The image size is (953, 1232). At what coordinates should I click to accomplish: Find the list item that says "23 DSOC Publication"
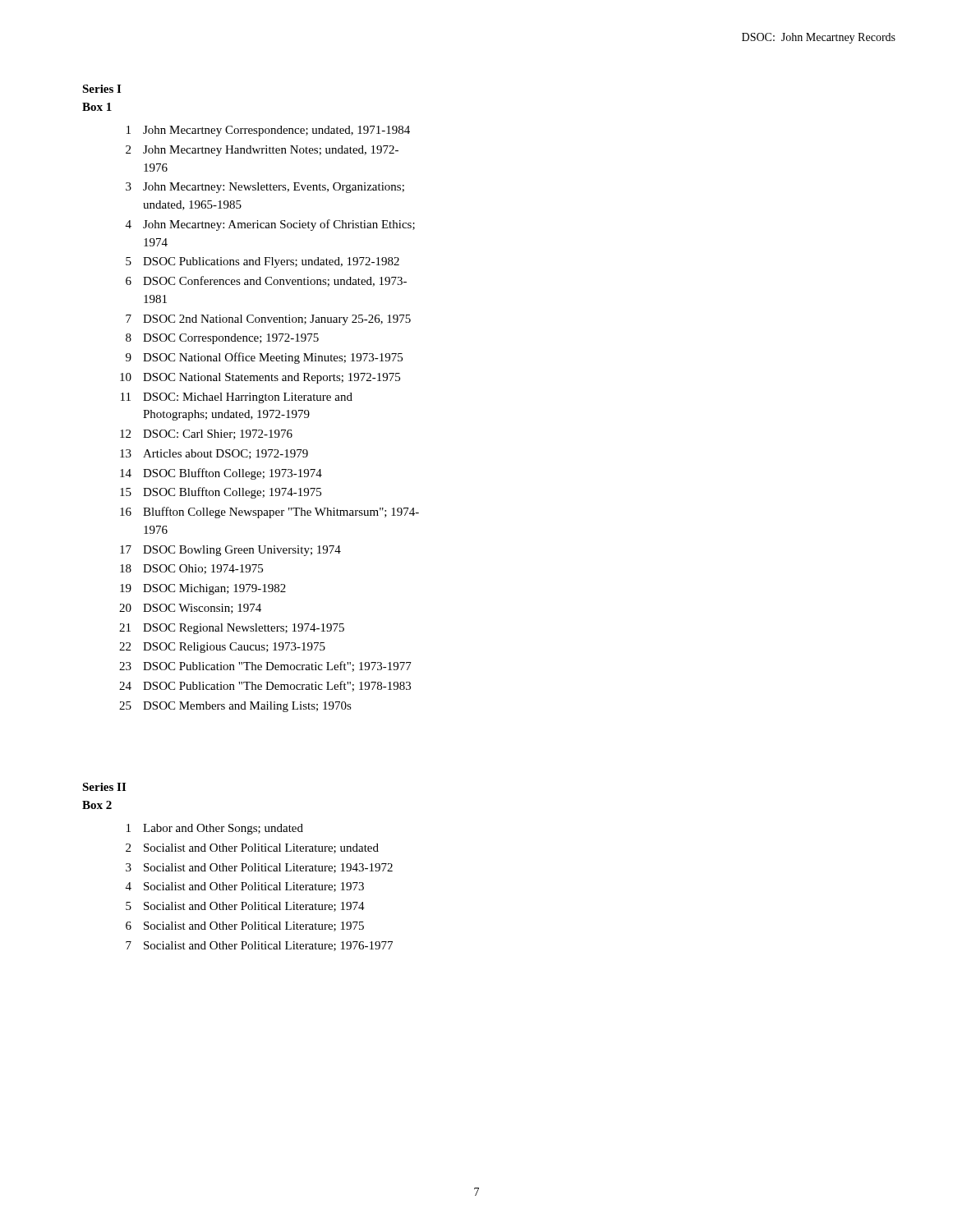point(265,667)
